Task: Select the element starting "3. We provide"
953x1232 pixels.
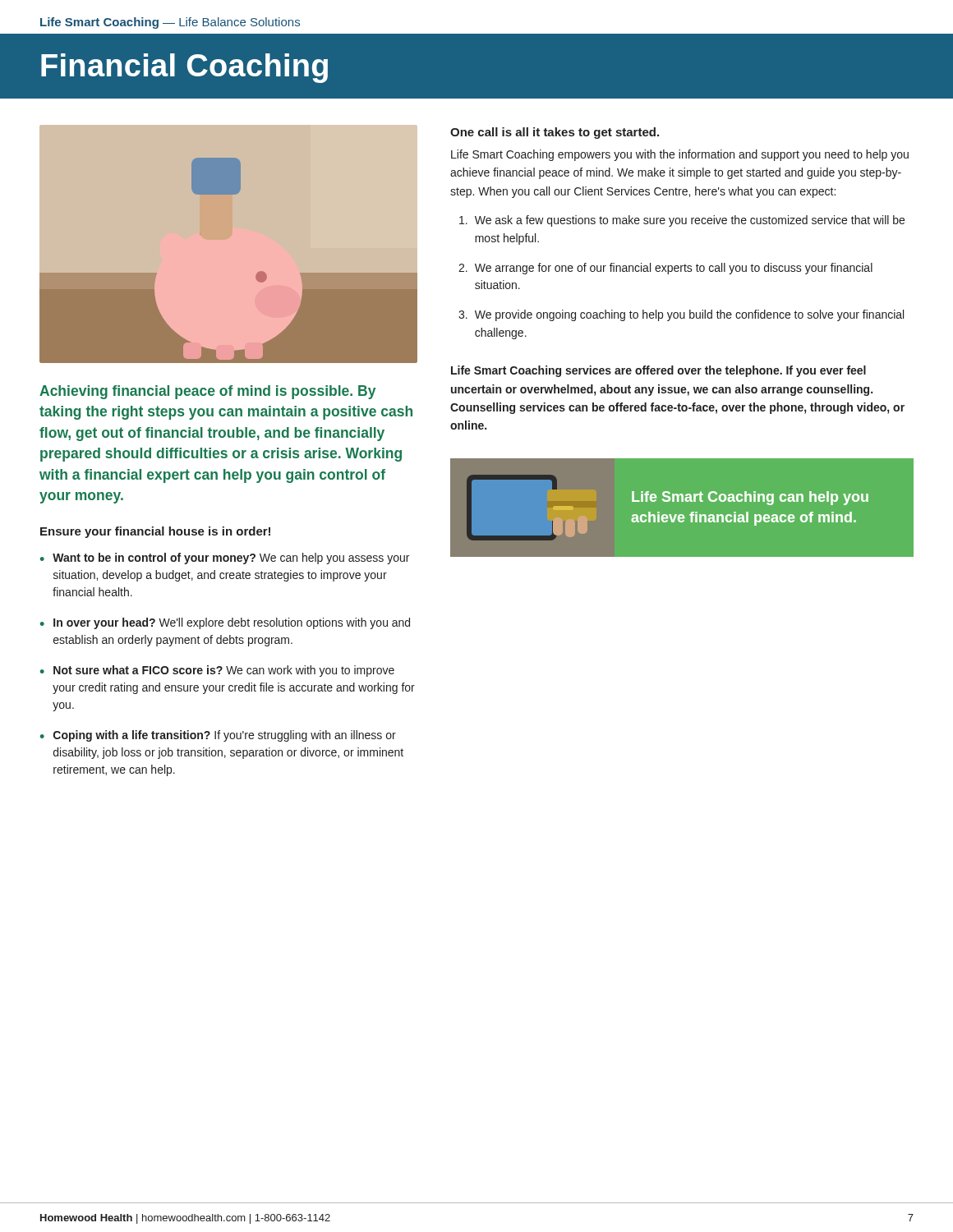Action: tap(686, 324)
